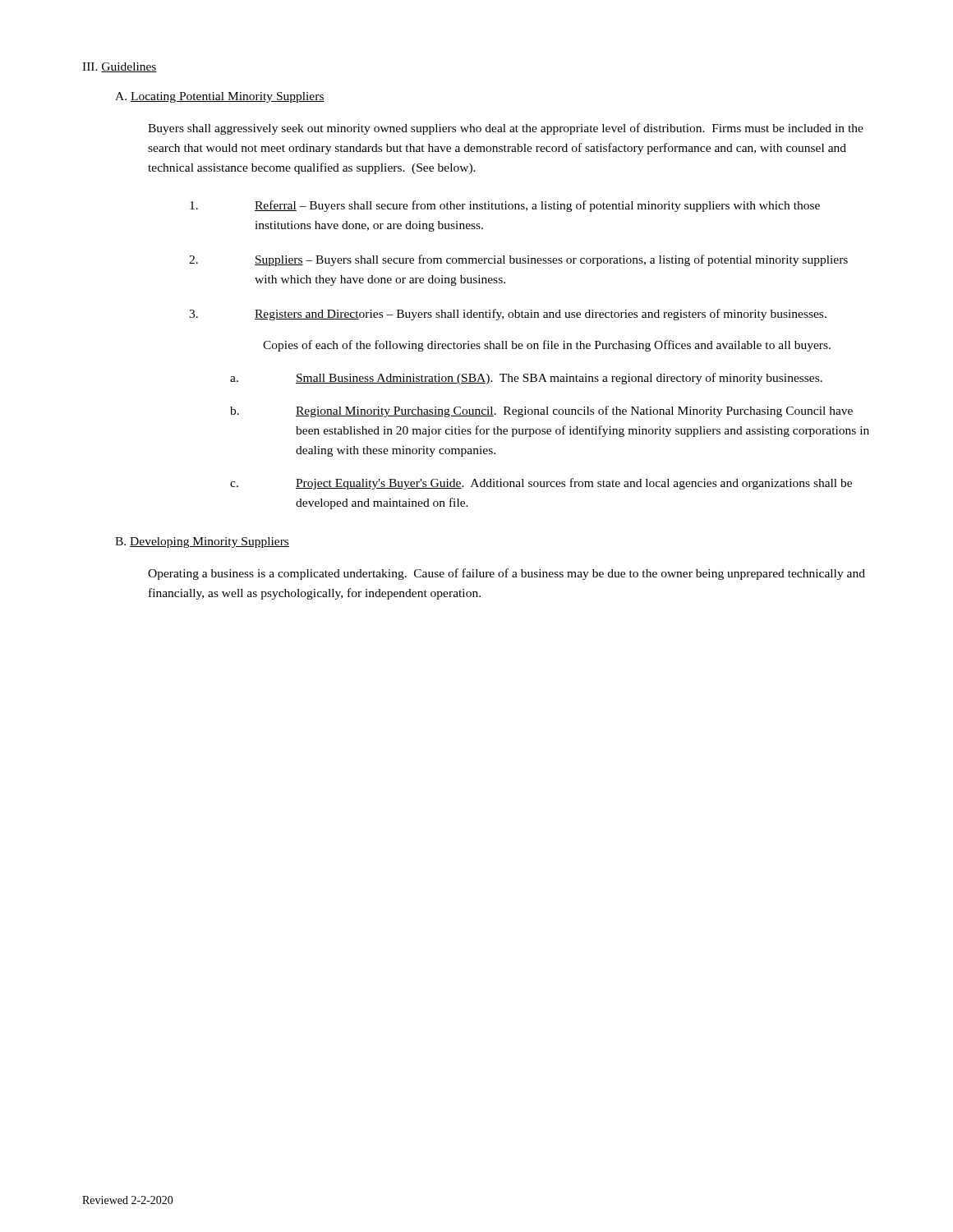The height and width of the screenshot is (1232, 953).
Task: Click on the element starting "Buyers shall aggressively"
Action: tap(506, 147)
